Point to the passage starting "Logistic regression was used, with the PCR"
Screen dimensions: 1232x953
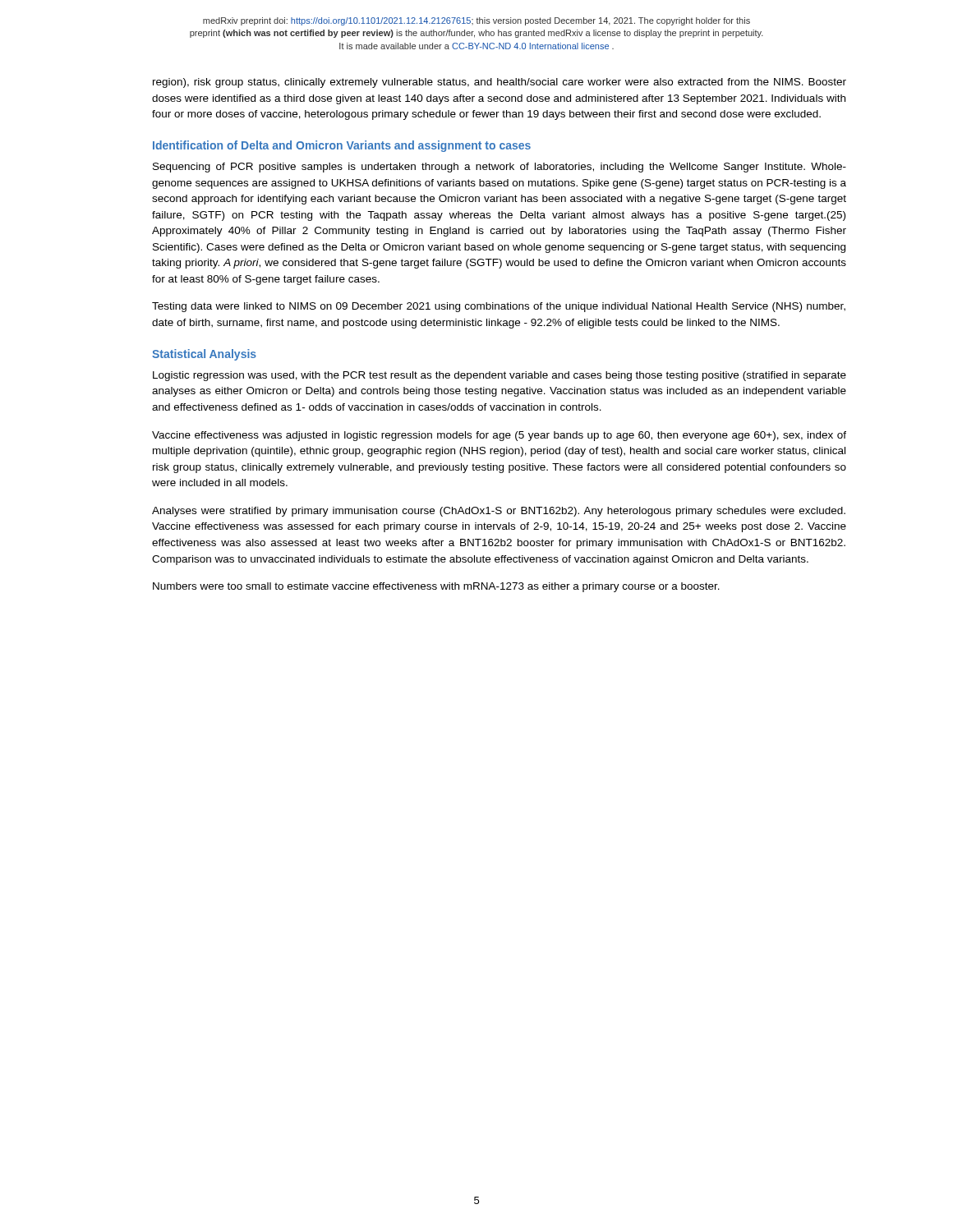coord(499,391)
